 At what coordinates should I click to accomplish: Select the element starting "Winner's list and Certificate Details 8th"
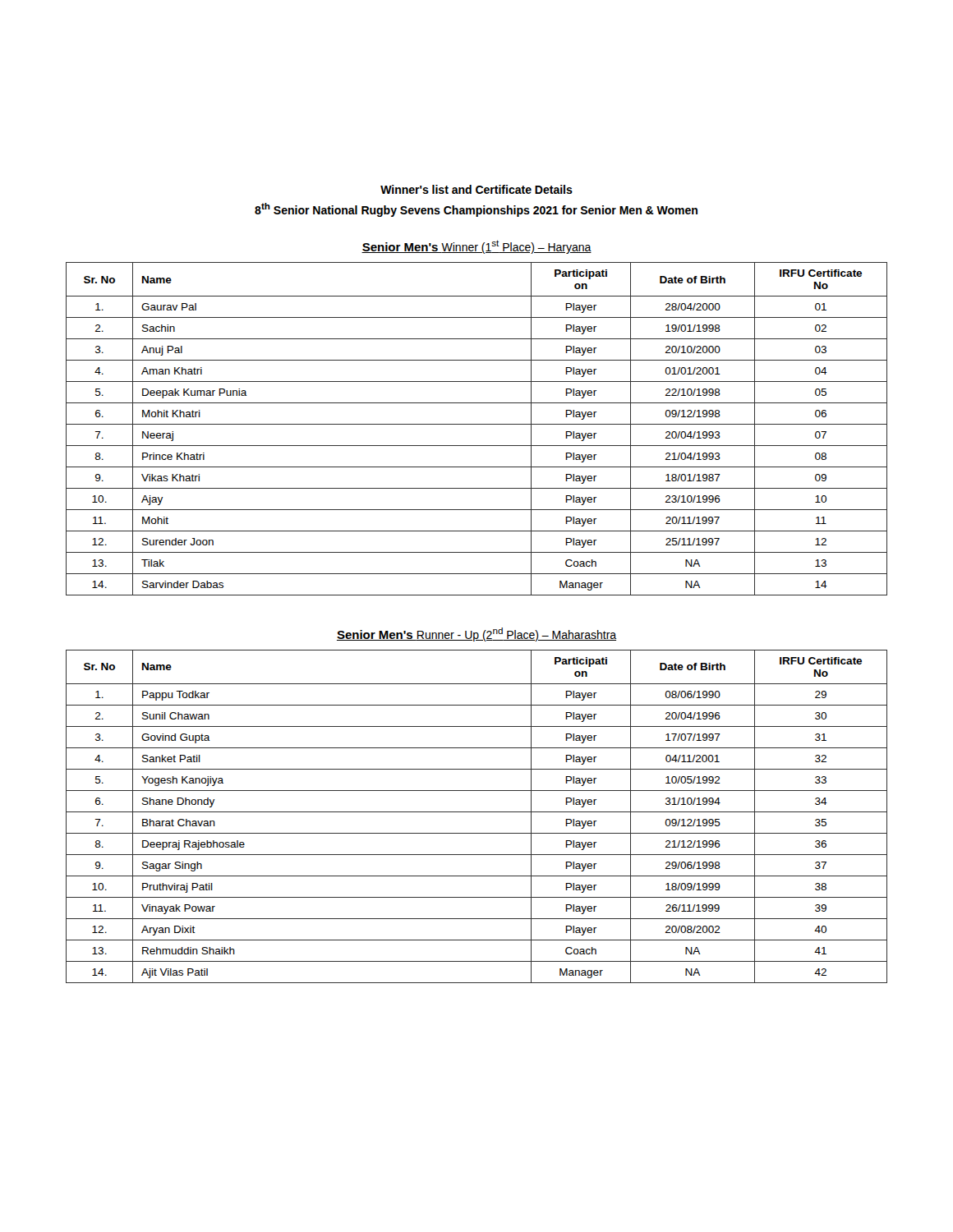(x=476, y=200)
